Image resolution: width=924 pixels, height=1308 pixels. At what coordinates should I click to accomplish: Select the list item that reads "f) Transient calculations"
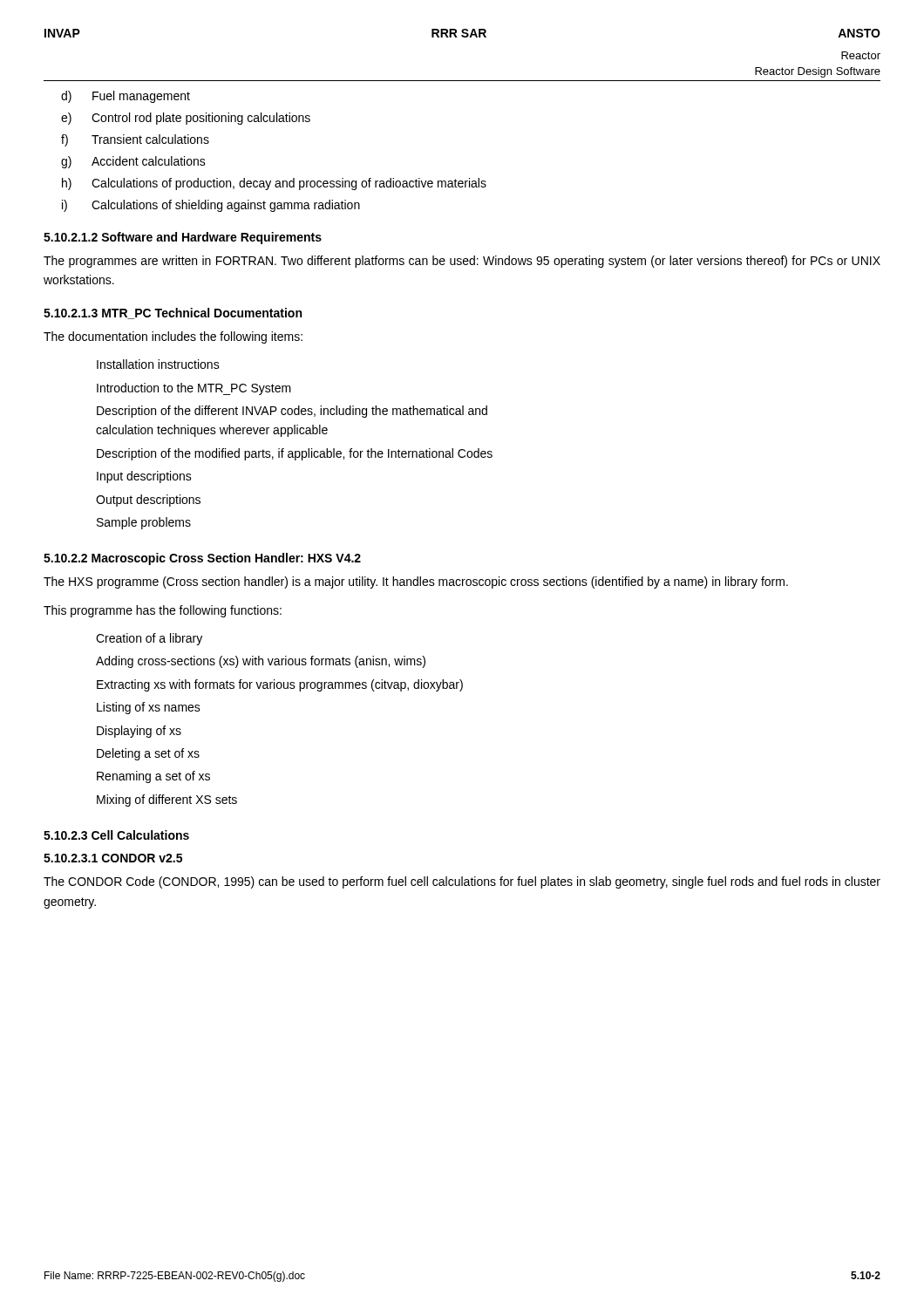(135, 140)
